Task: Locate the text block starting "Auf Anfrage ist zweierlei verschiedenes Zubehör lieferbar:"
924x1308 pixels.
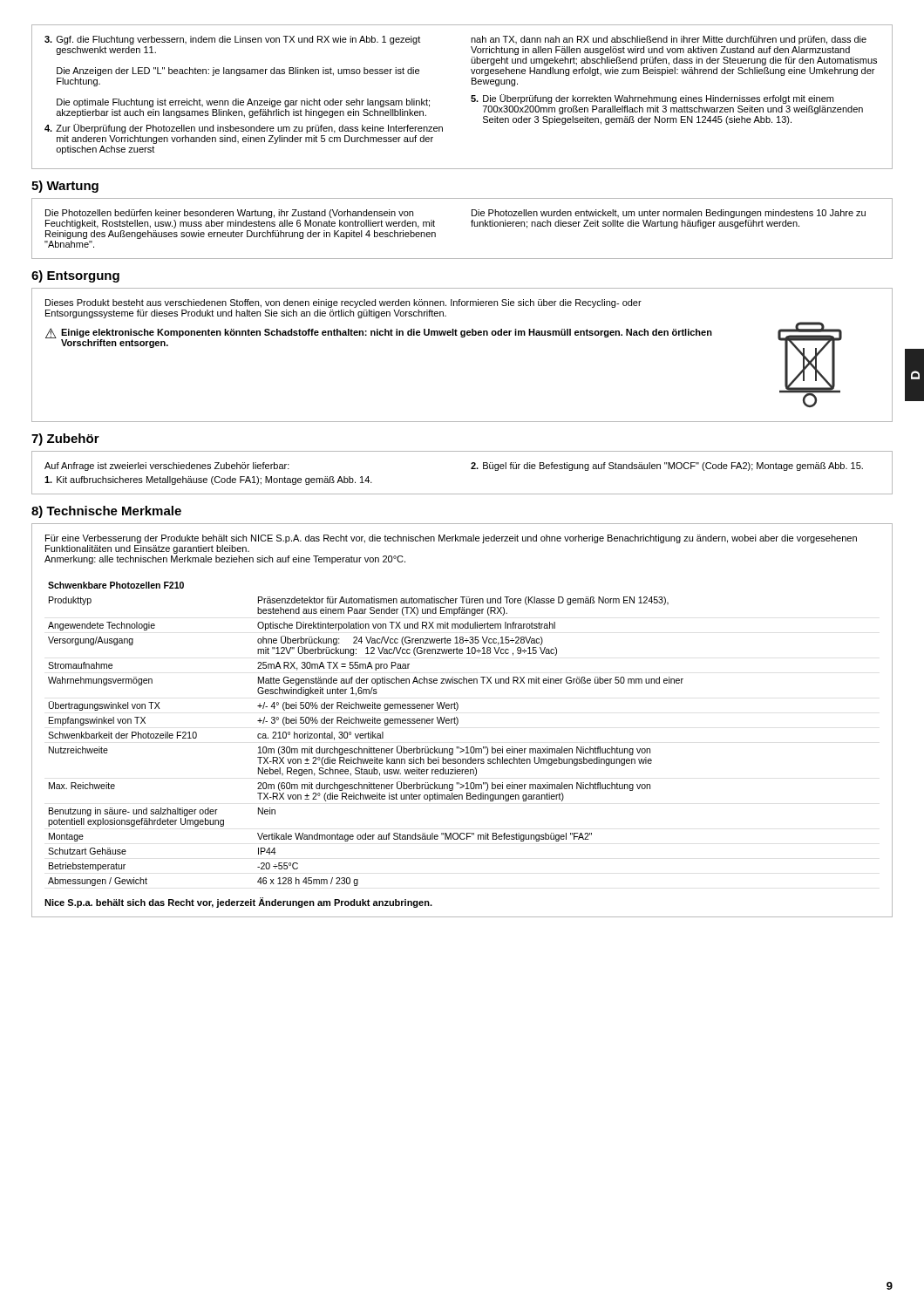Action: (x=167, y=466)
